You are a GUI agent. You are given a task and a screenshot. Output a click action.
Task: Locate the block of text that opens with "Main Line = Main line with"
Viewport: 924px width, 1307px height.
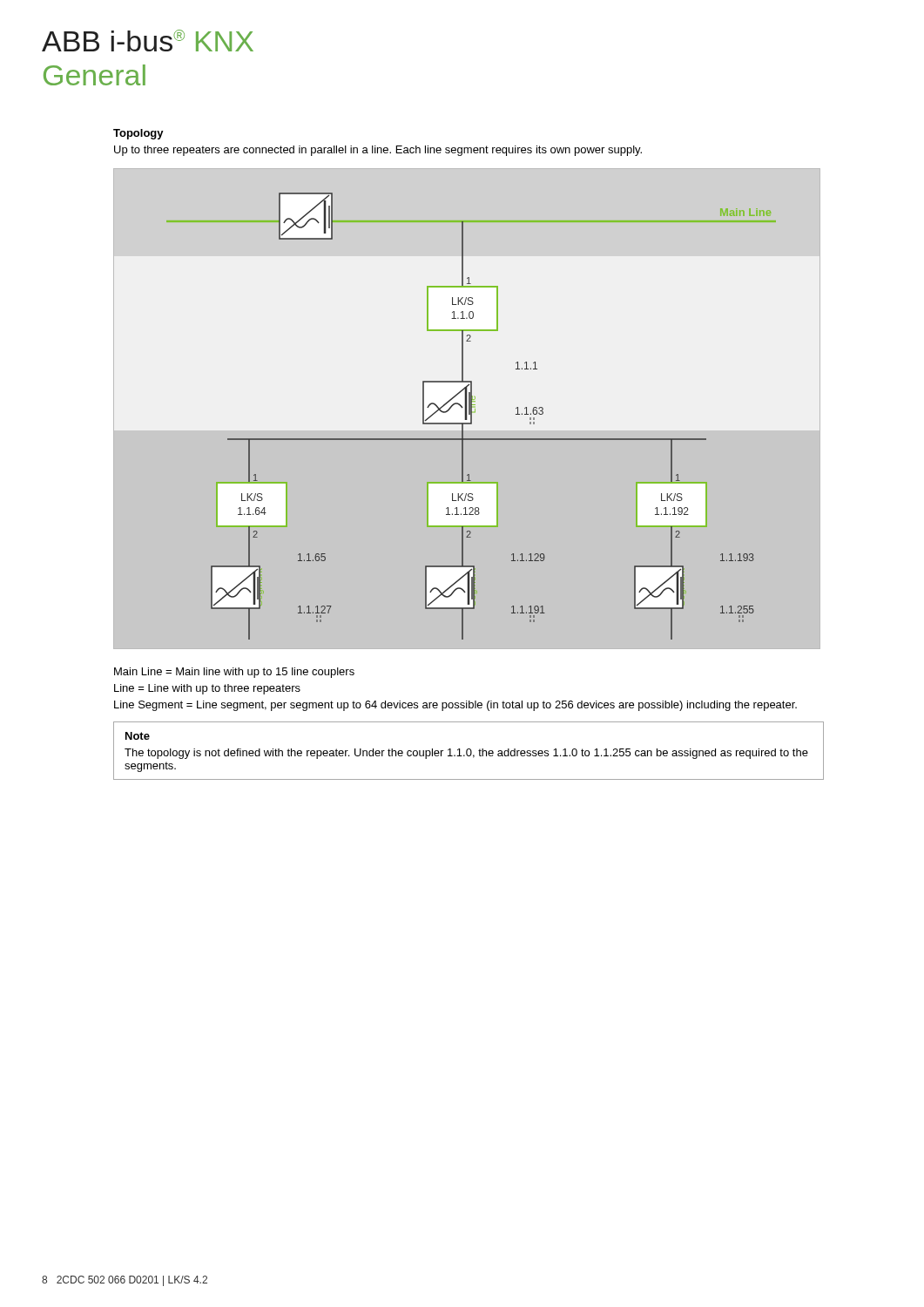tap(234, 671)
